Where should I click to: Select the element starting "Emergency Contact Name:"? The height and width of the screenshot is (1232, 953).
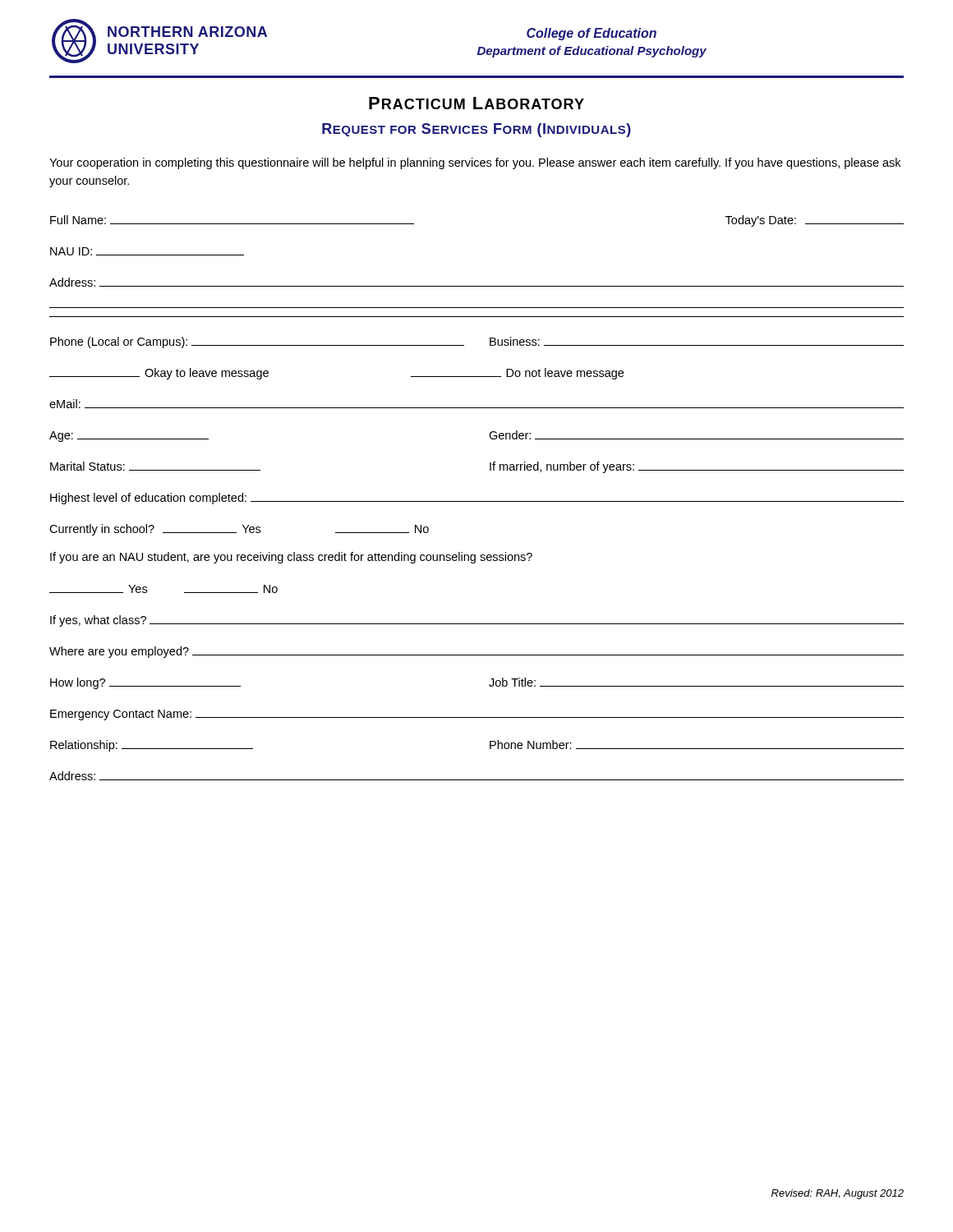[476, 711]
